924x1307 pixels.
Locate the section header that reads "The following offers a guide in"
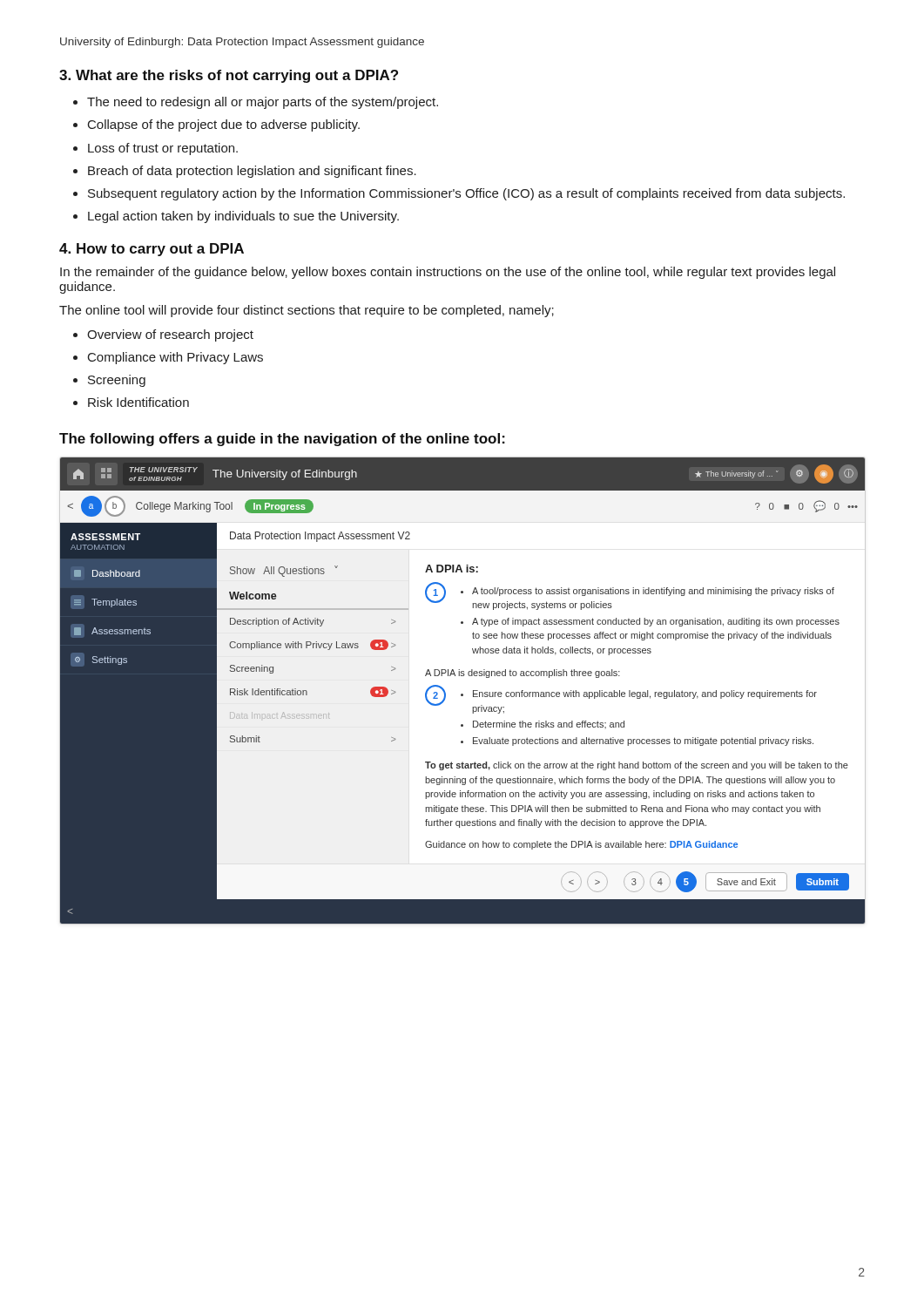click(x=283, y=438)
